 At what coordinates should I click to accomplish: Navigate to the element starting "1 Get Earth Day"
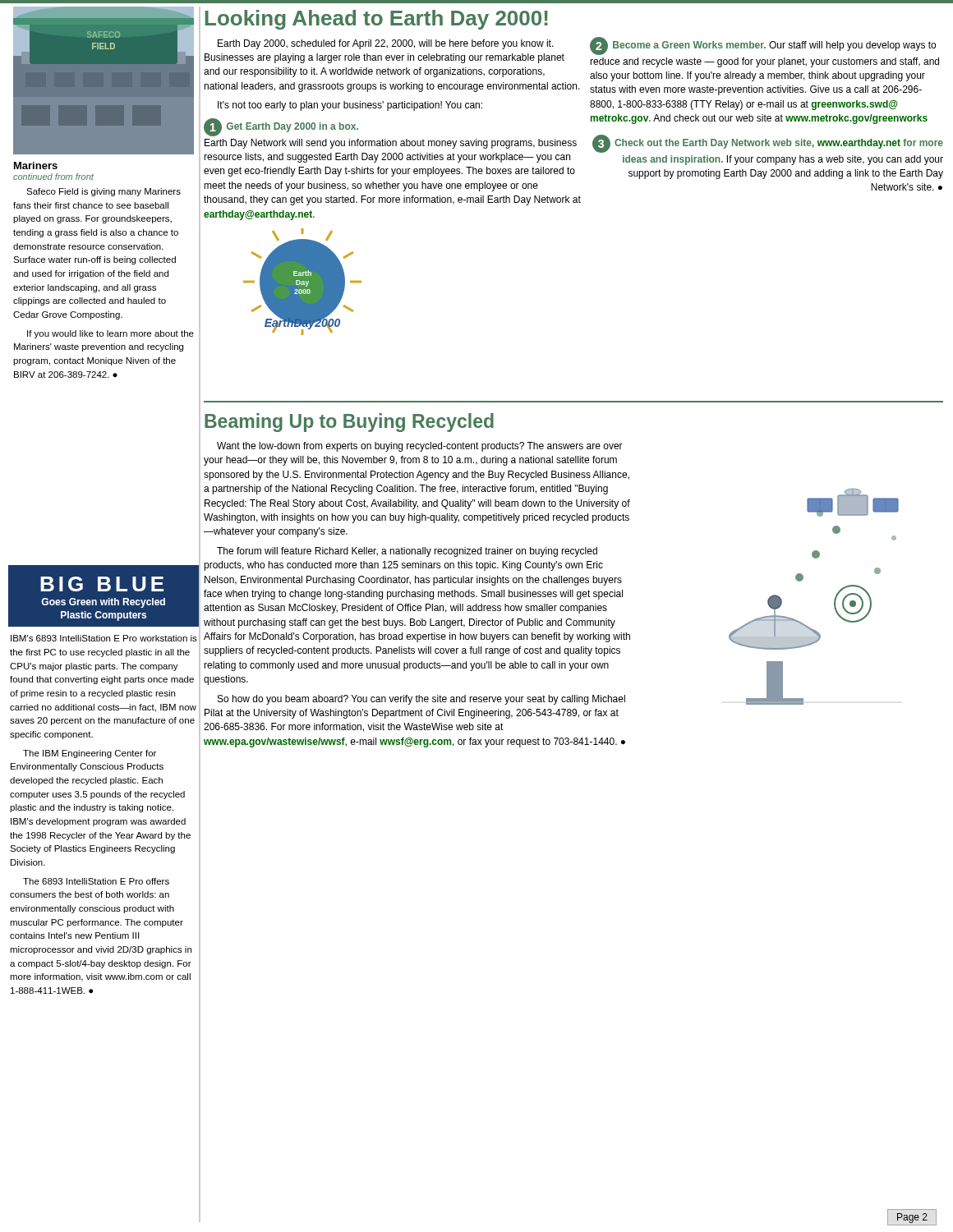[x=393, y=170]
